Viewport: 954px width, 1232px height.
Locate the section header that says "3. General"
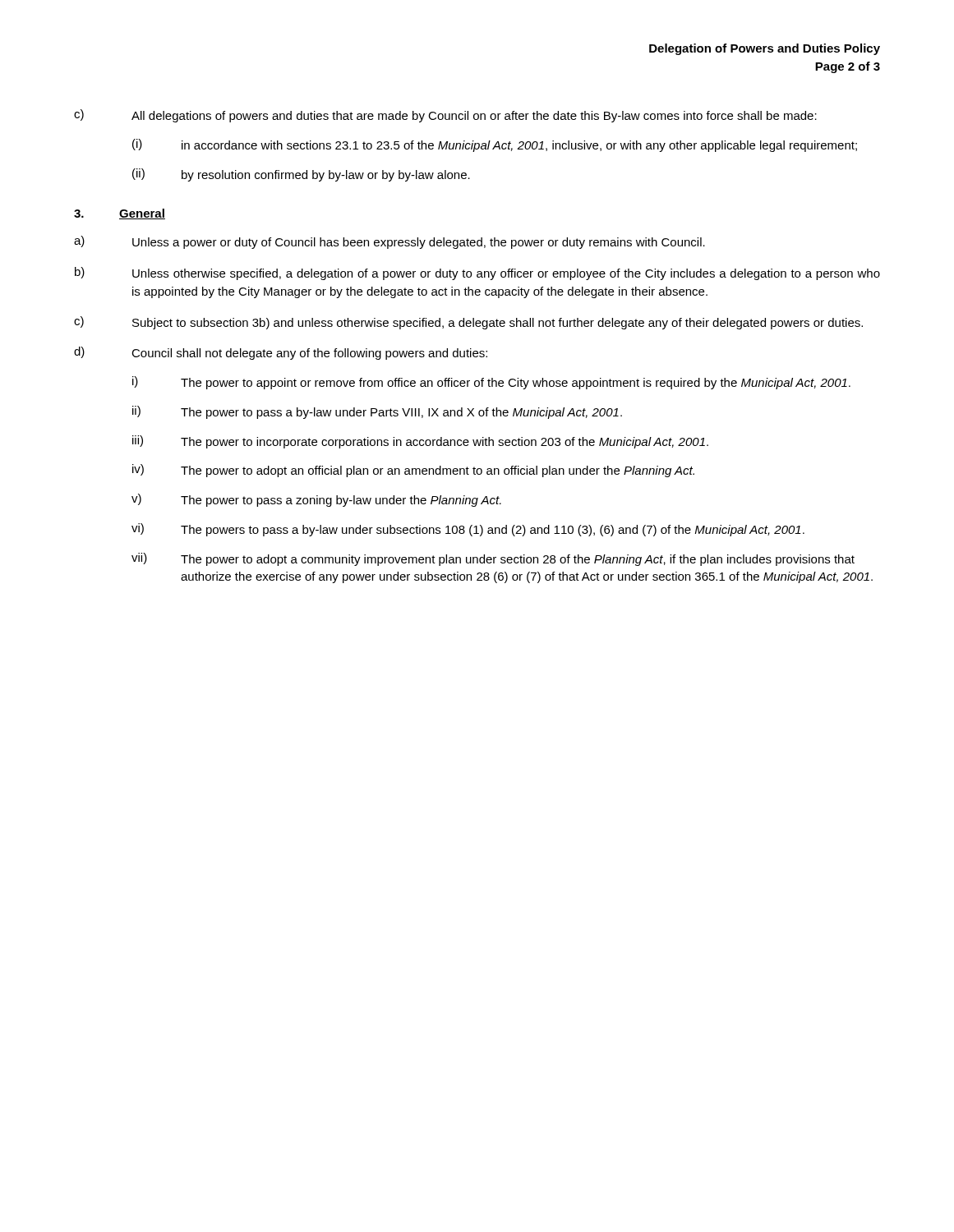pos(119,213)
